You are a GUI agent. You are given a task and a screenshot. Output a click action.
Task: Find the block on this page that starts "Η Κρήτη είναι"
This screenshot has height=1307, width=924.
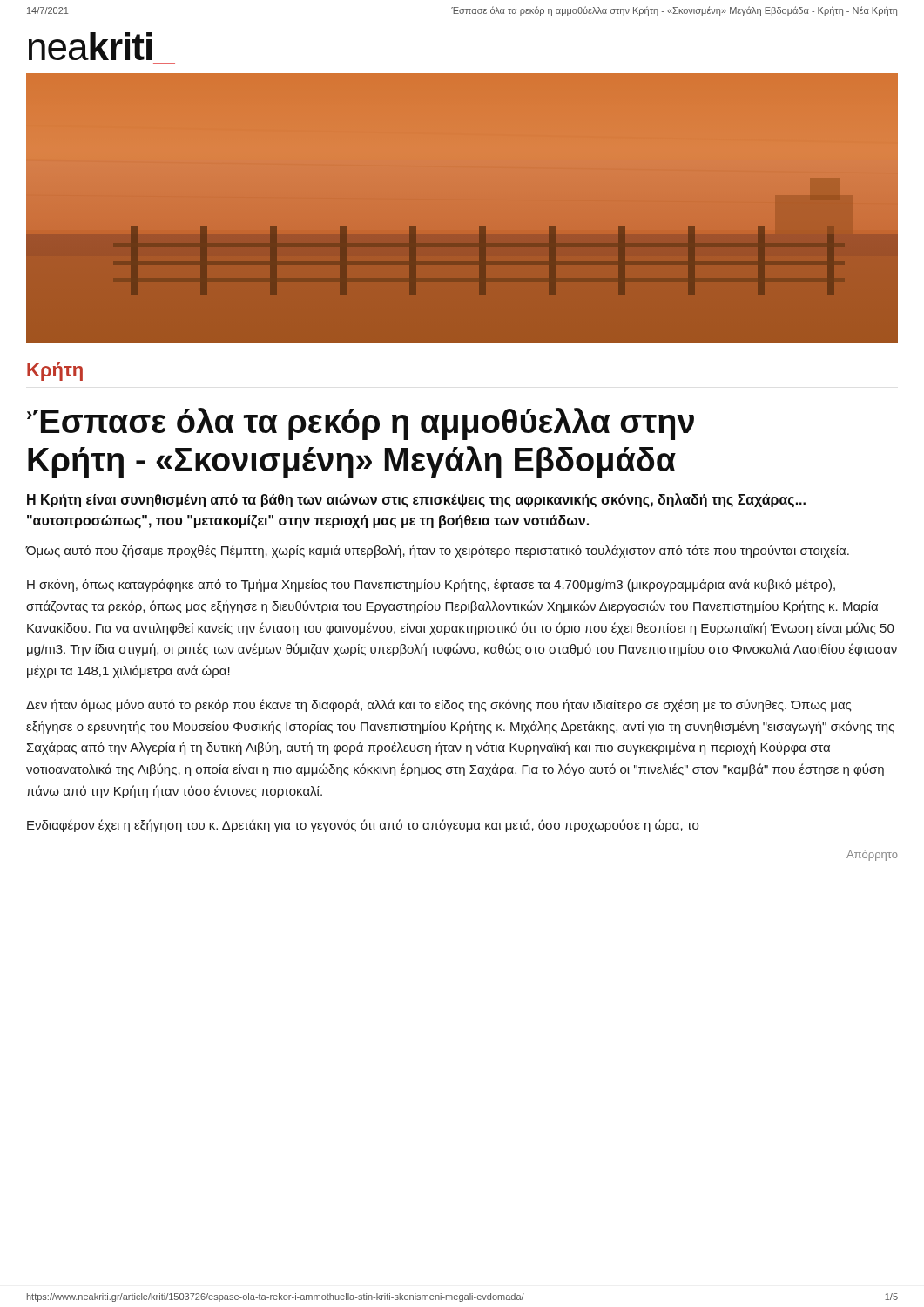(x=416, y=510)
